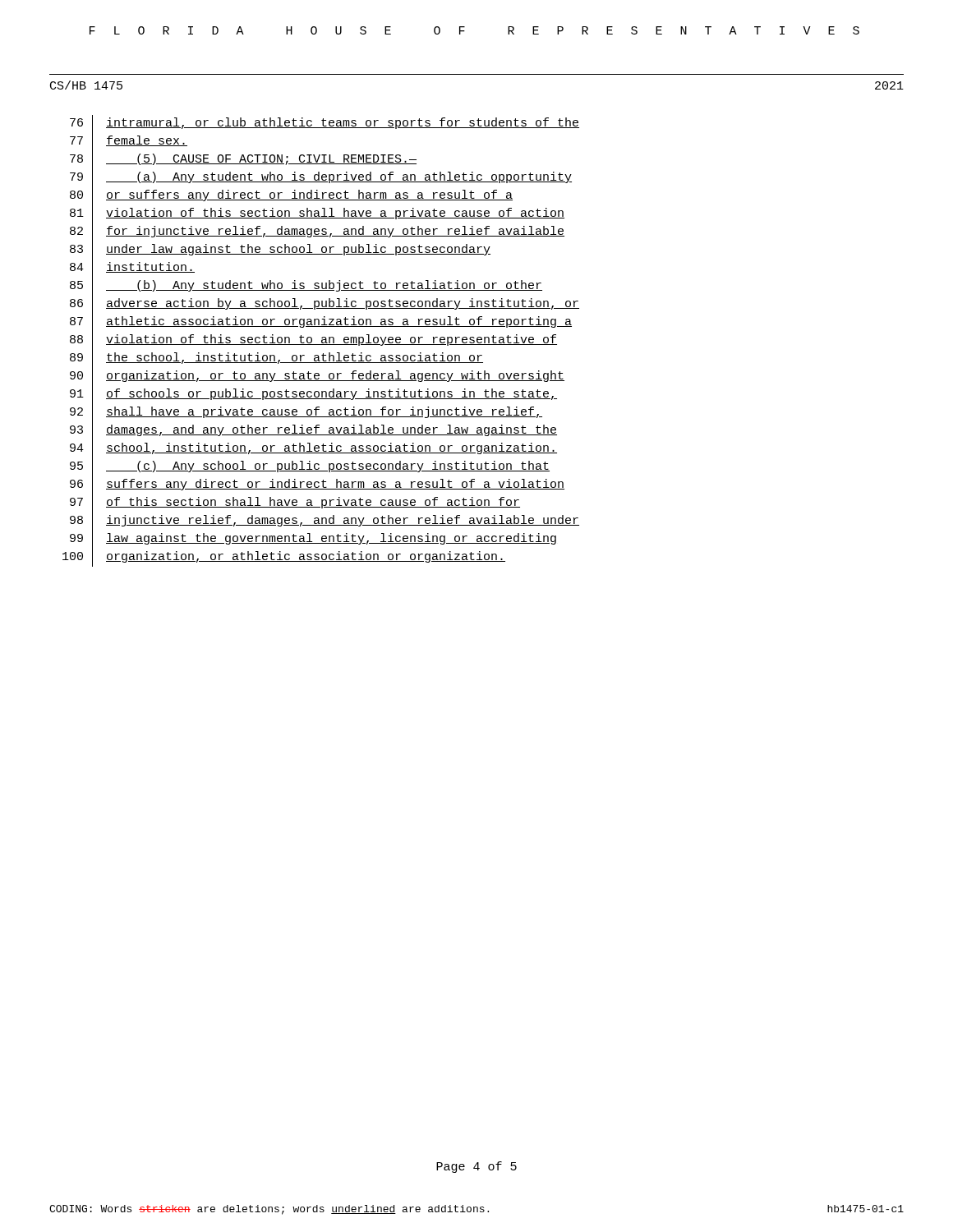Locate the list item that reads "84 institution."
This screenshot has height=1232, width=953.
pyautogui.click(x=132, y=269)
